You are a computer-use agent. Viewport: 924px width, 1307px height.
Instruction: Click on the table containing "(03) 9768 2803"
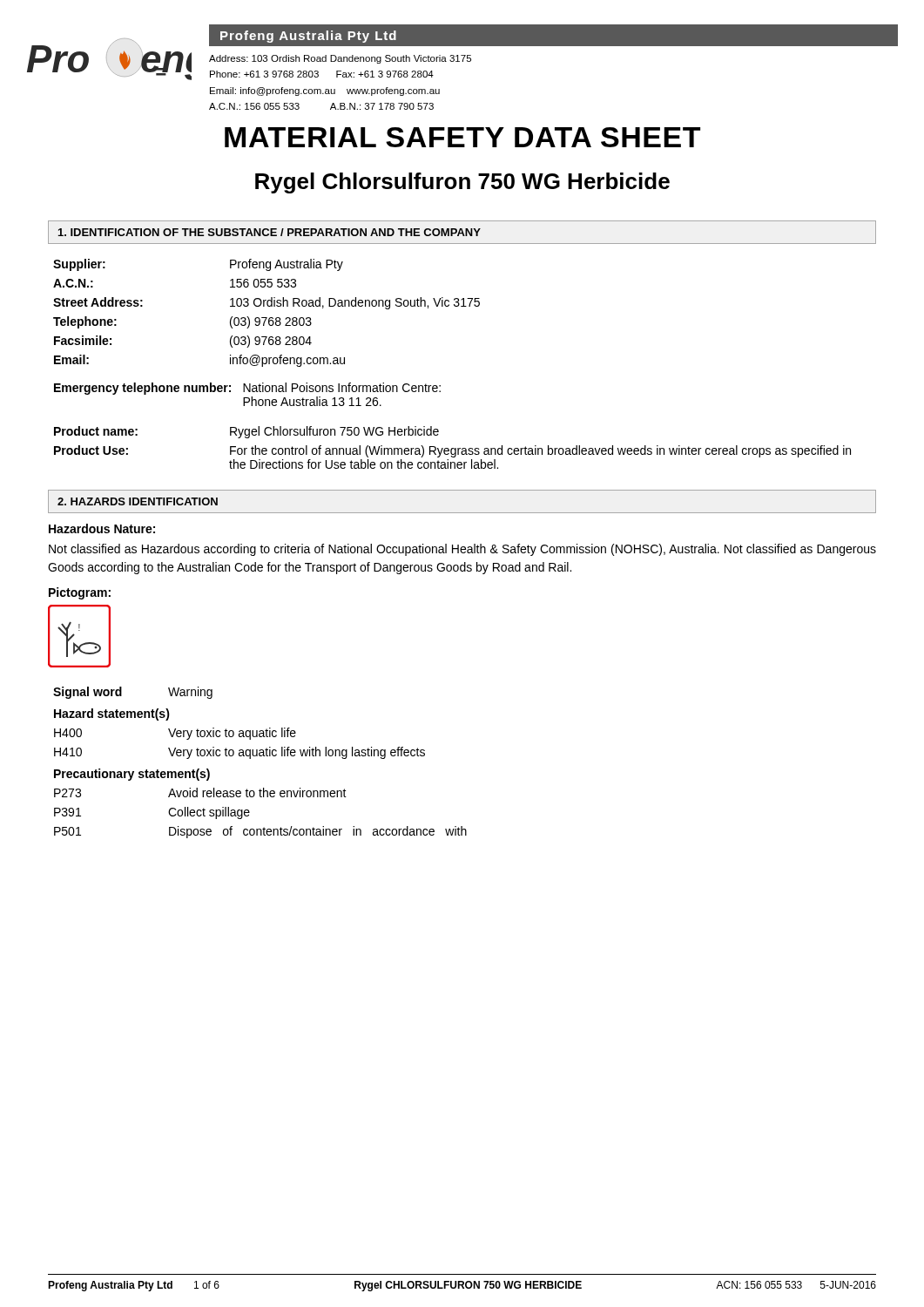(462, 312)
